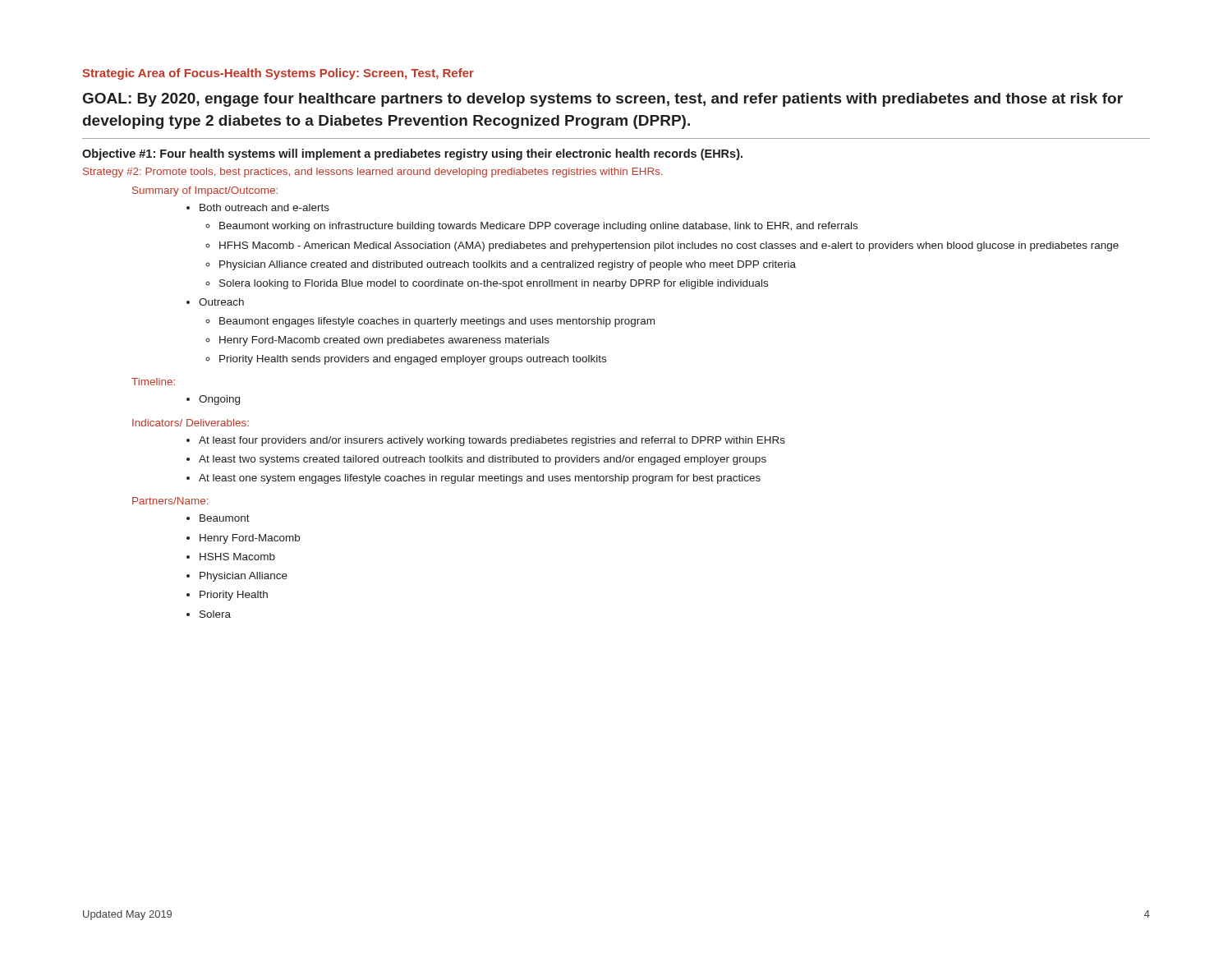Click the passage that begins "Outreach Beaumont engages lifestyle coaches in quarterly meetings"
Screen dimensions: 953x1232
coord(221,302)
